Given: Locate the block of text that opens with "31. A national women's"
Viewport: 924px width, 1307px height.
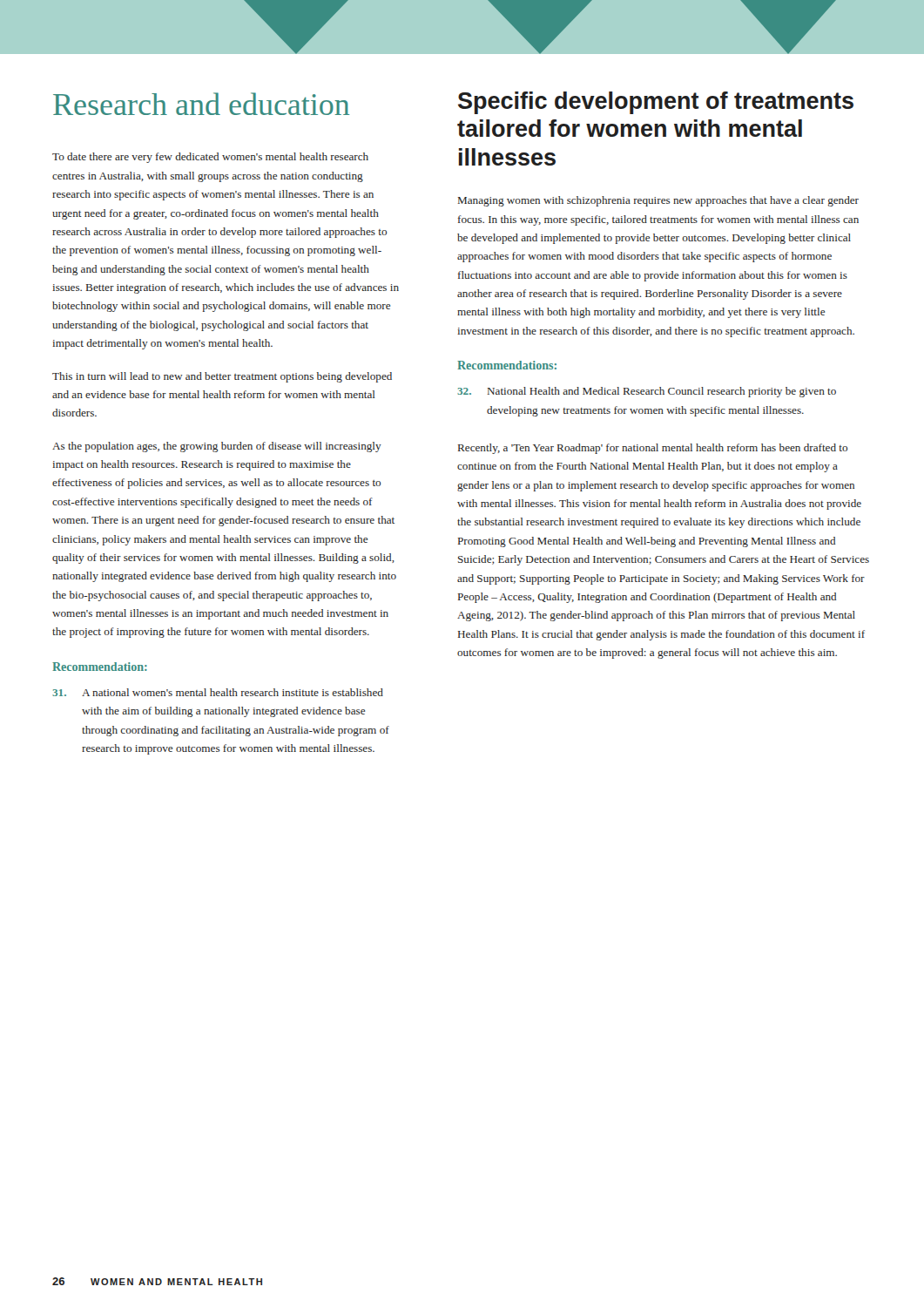Looking at the screenshot, I should tap(226, 720).
